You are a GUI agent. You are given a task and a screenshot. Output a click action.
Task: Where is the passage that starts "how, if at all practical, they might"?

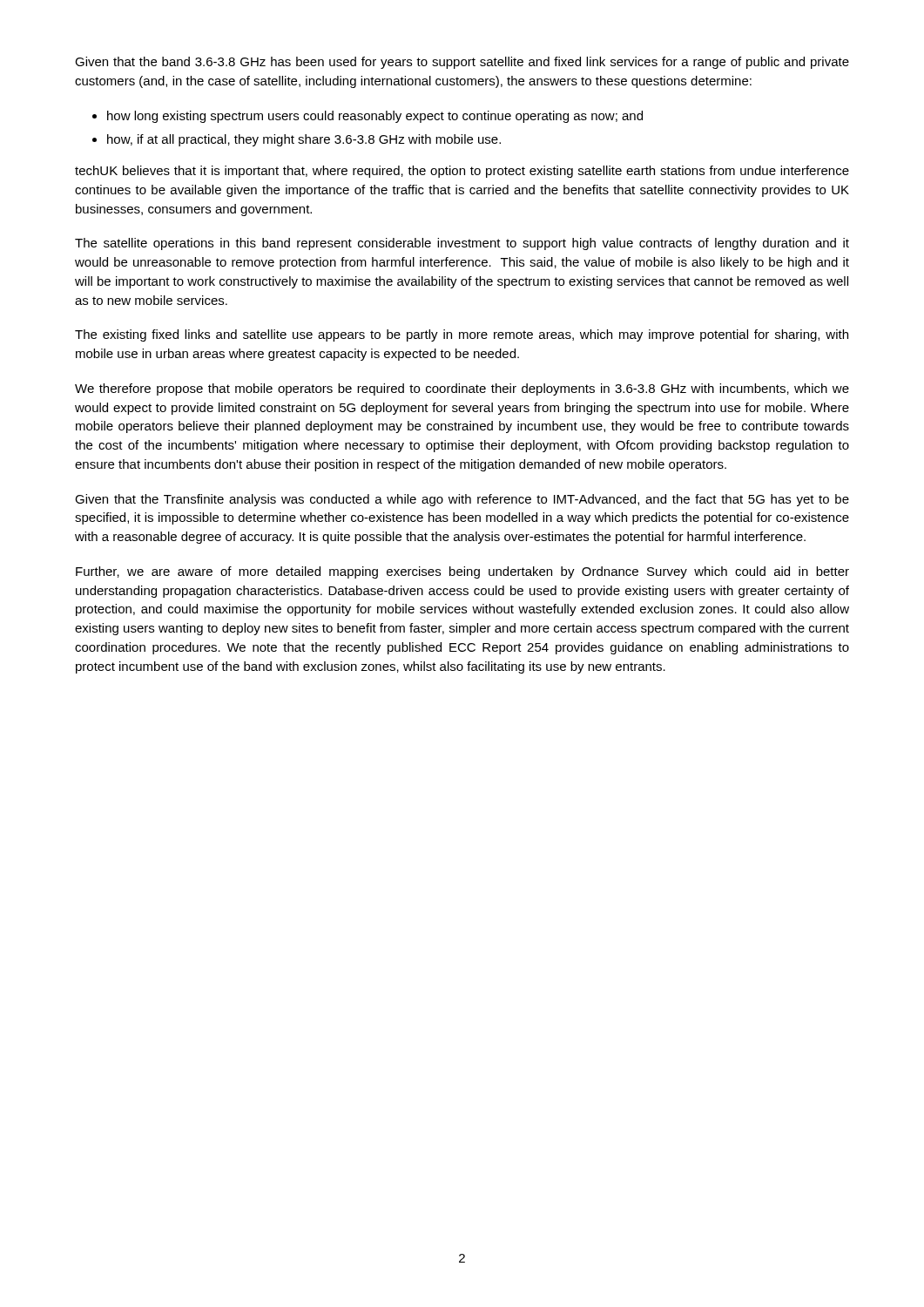[x=304, y=139]
